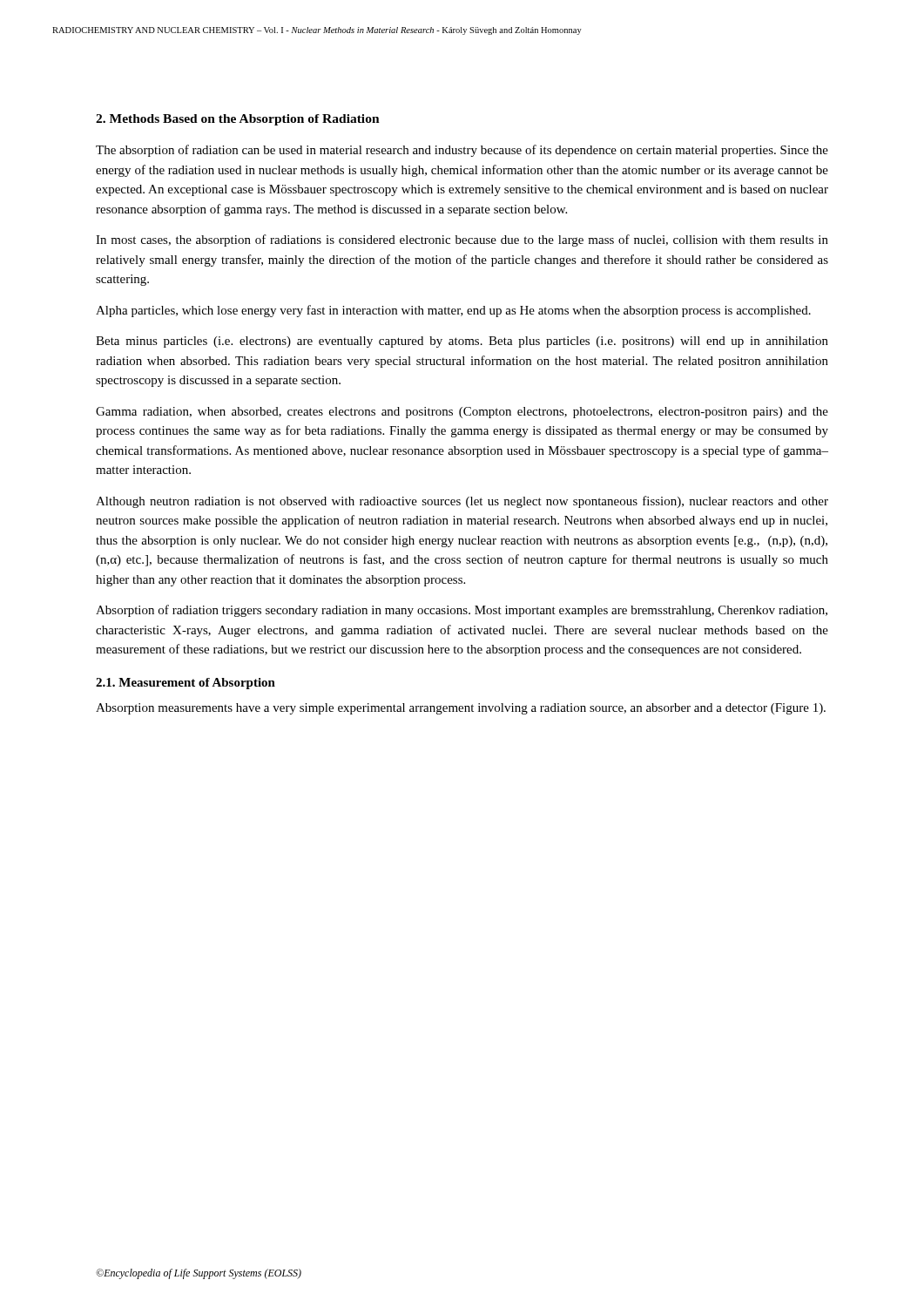Click on the region starting "Alpha particles, which lose"

coord(453,310)
